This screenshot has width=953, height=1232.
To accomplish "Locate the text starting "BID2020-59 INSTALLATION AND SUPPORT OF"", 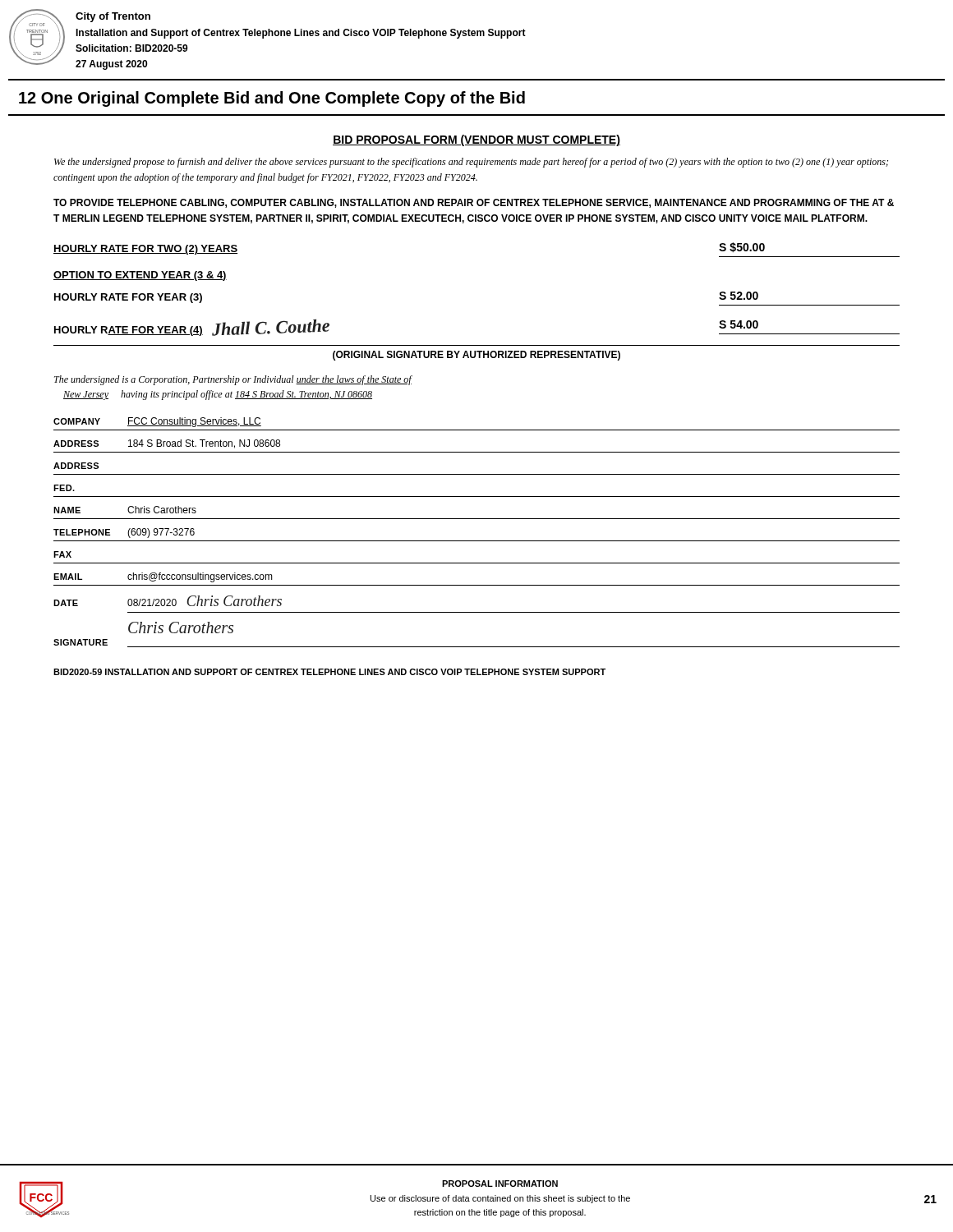I will coord(329,672).
